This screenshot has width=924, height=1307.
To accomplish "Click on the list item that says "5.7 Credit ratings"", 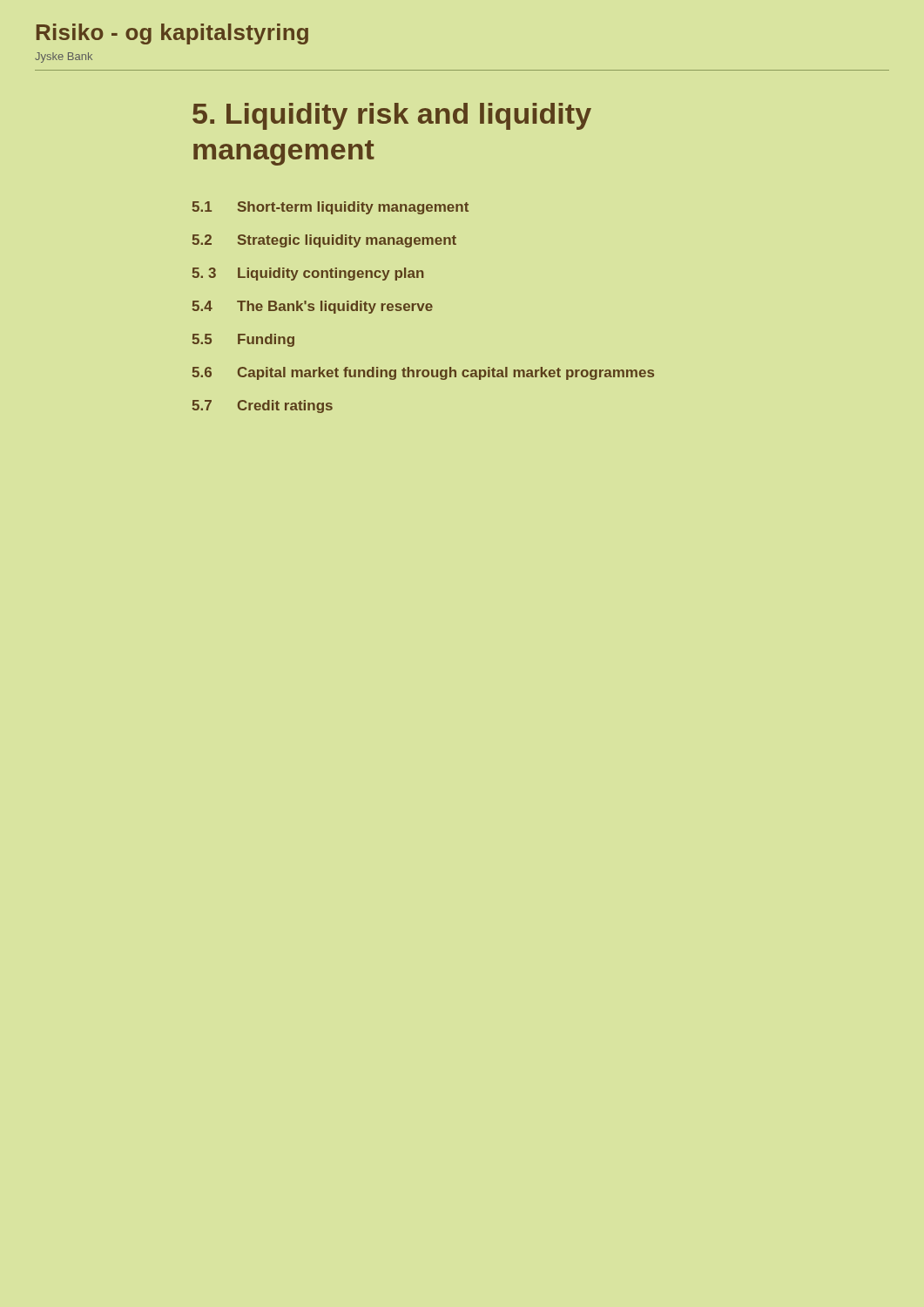I will 262,406.
